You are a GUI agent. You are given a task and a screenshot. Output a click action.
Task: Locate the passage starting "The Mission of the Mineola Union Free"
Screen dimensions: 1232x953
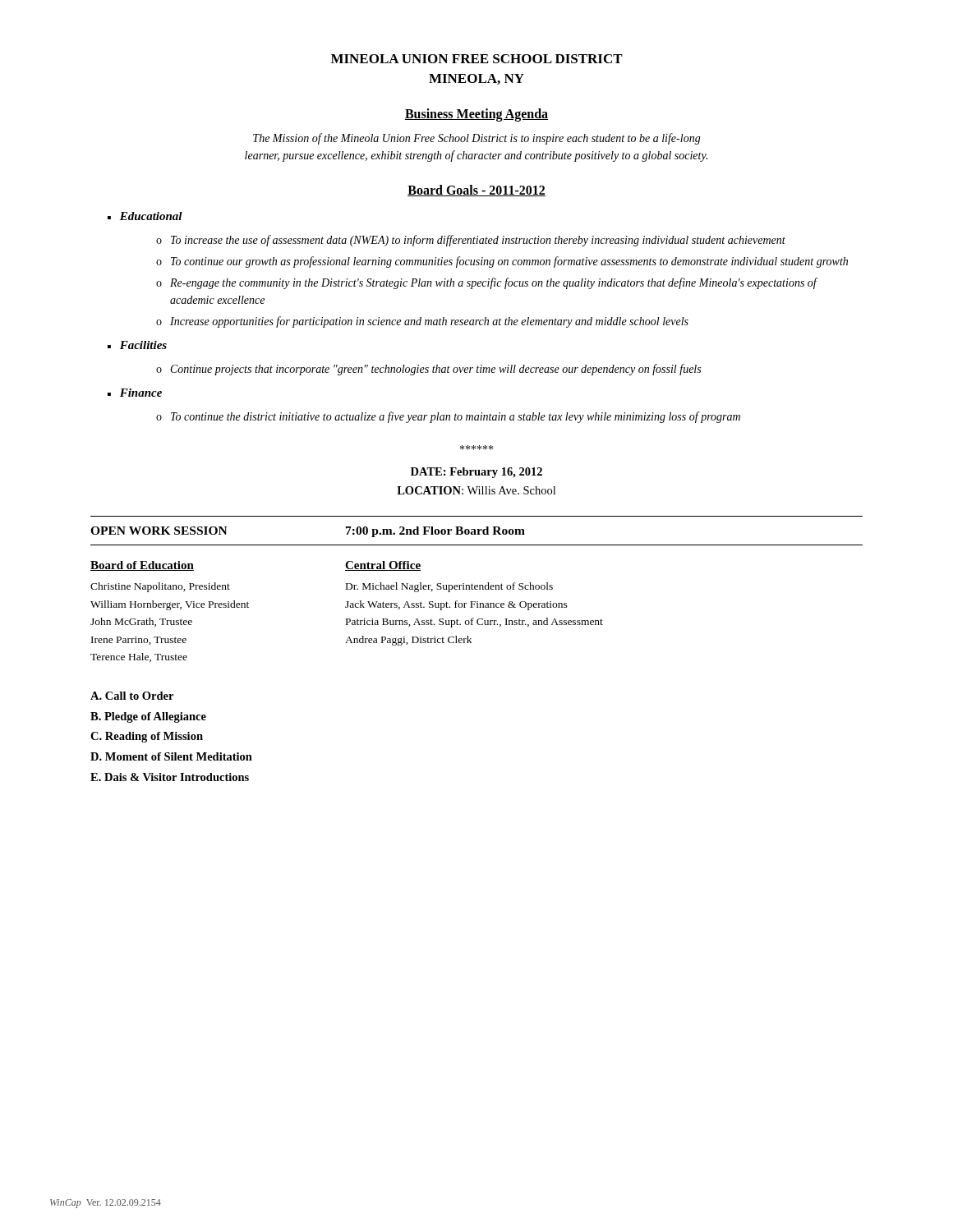[476, 147]
